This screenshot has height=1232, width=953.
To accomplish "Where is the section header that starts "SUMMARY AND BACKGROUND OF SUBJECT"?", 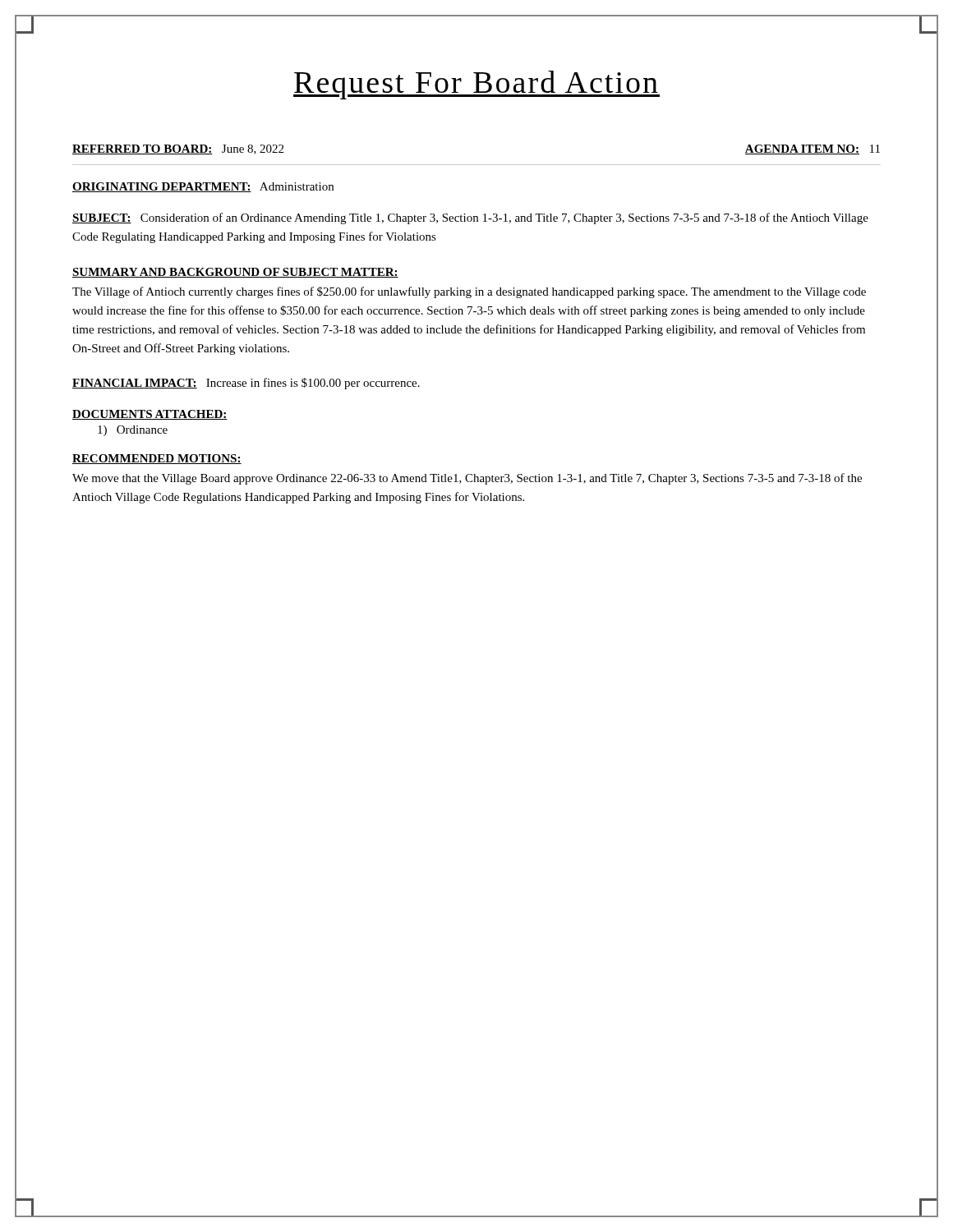I will point(235,271).
